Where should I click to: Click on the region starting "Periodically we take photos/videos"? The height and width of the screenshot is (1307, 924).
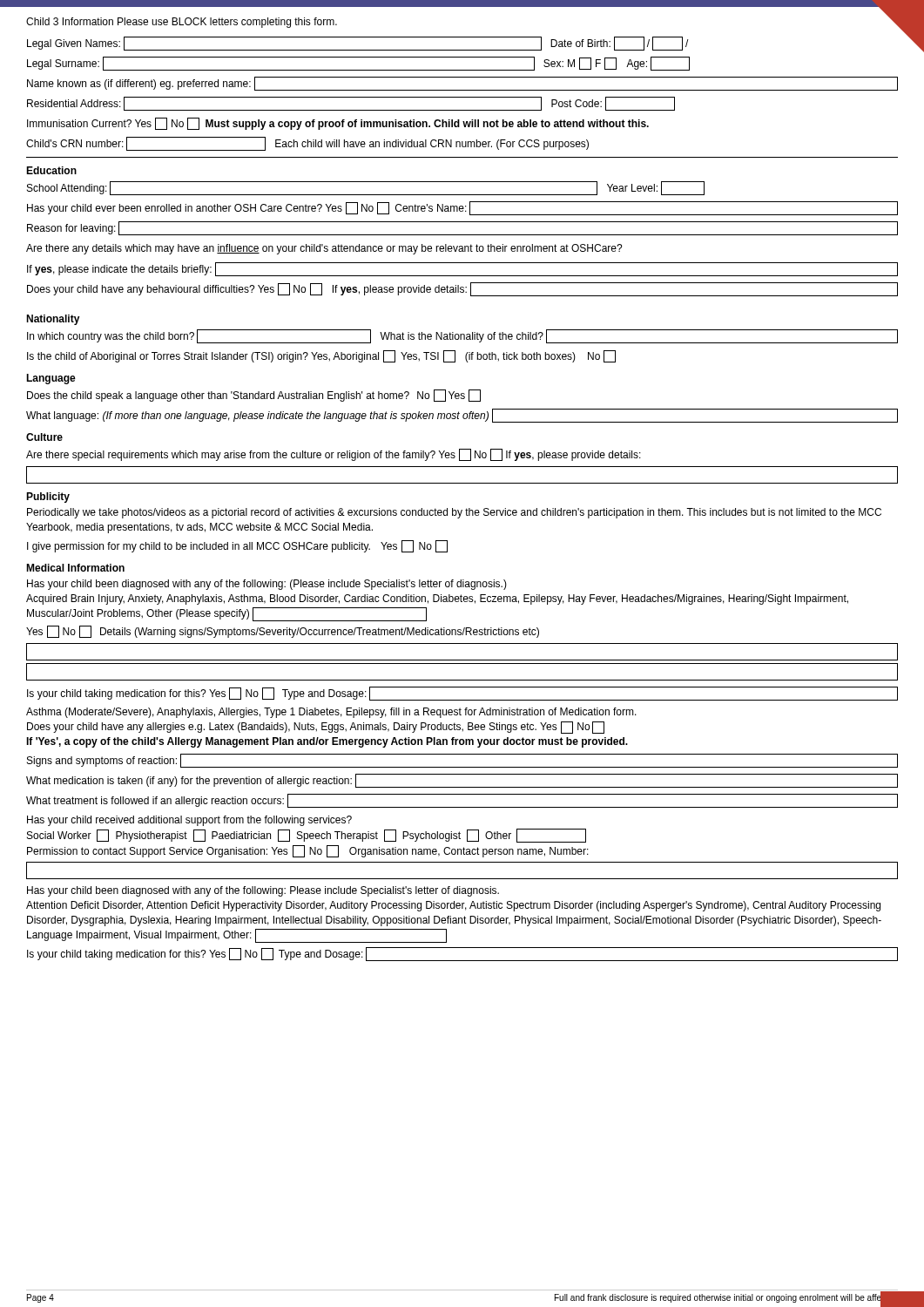click(x=454, y=520)
